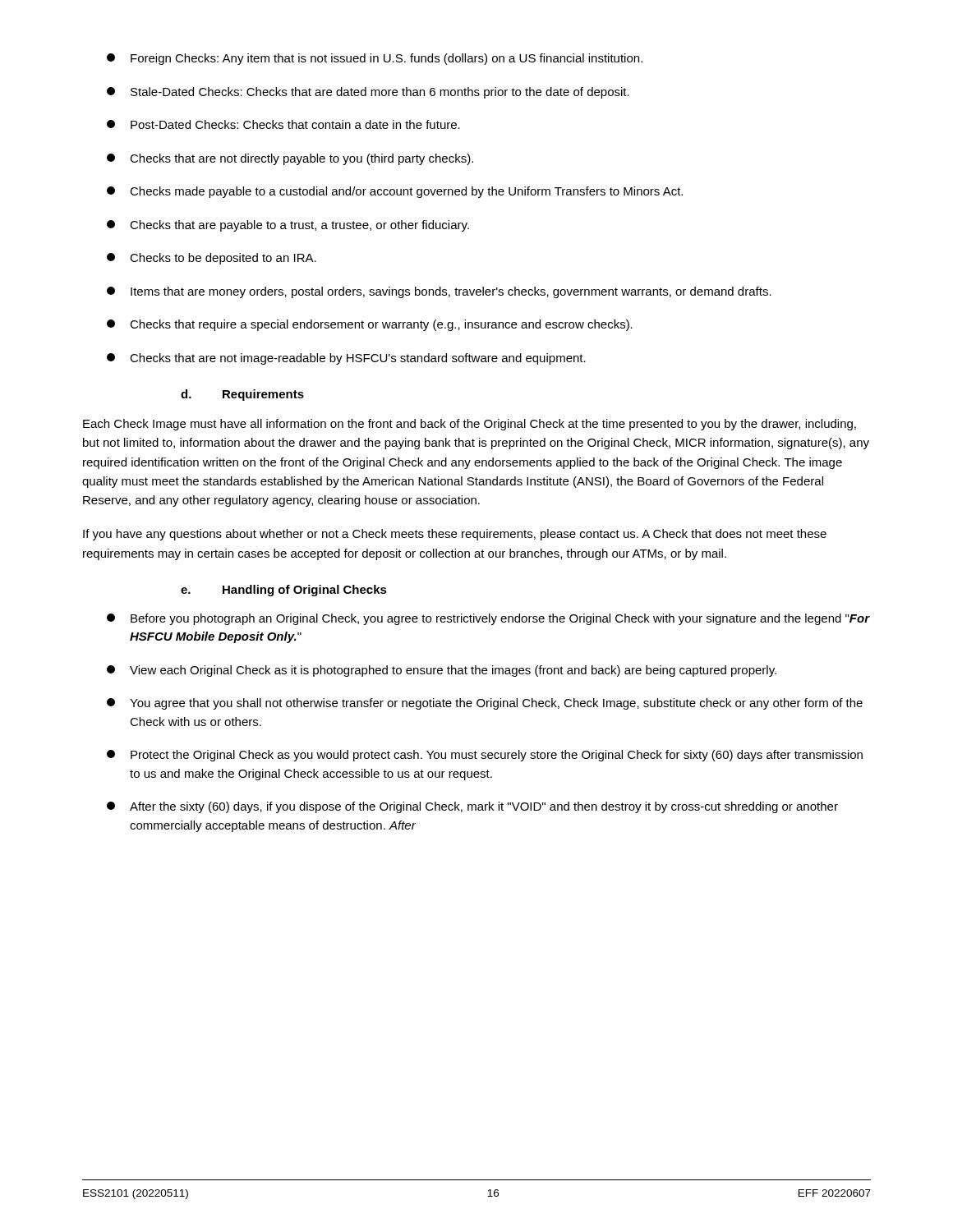Where is the passage that starts "Checks that are not directly payable"?
The height and width of the screenshot is (1232, 953).
(290, 159)
